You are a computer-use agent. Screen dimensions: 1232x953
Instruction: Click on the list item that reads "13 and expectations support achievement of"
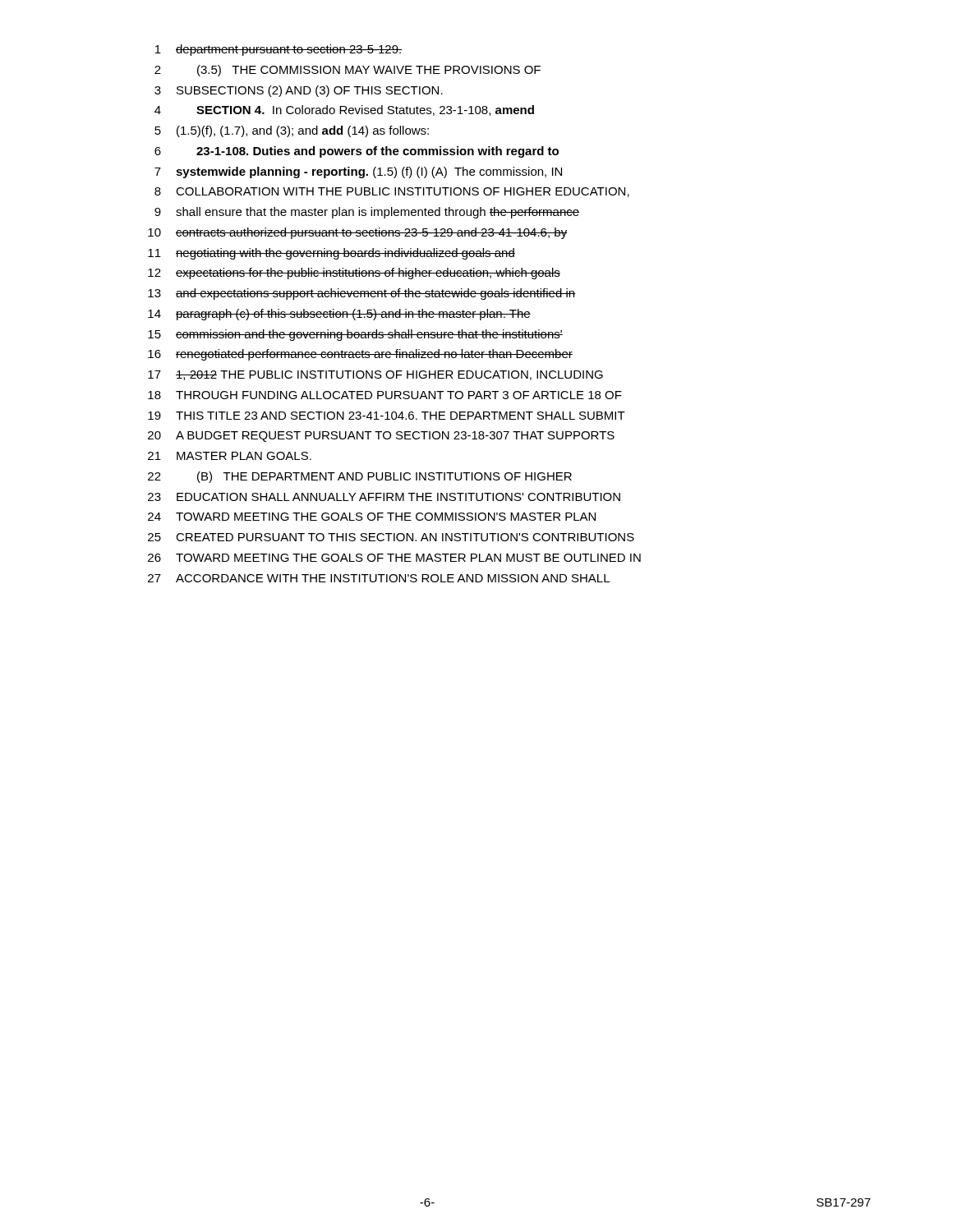[496, 294]
